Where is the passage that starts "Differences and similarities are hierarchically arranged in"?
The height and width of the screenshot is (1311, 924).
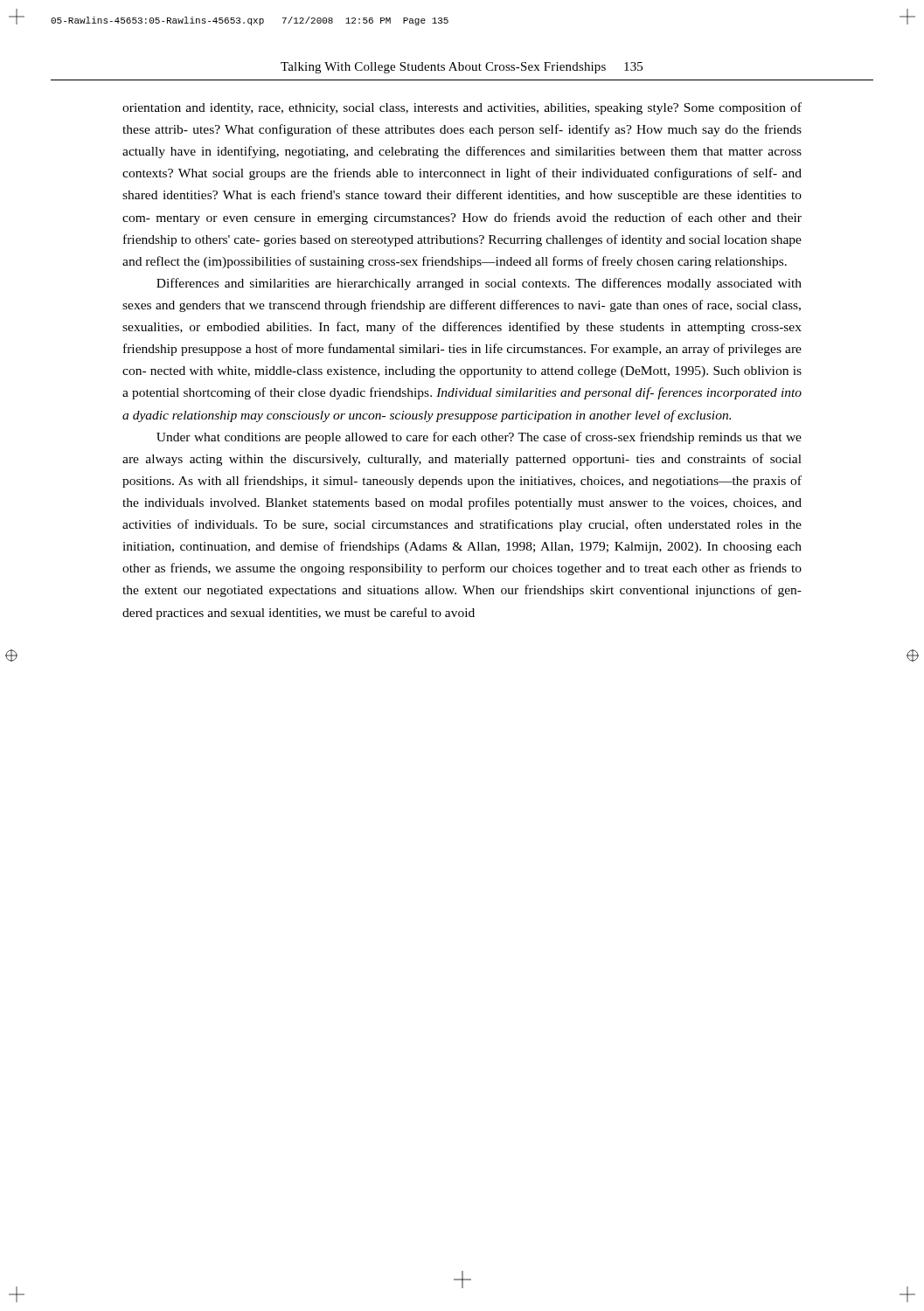pyautogui.click(x=462, y=348)
